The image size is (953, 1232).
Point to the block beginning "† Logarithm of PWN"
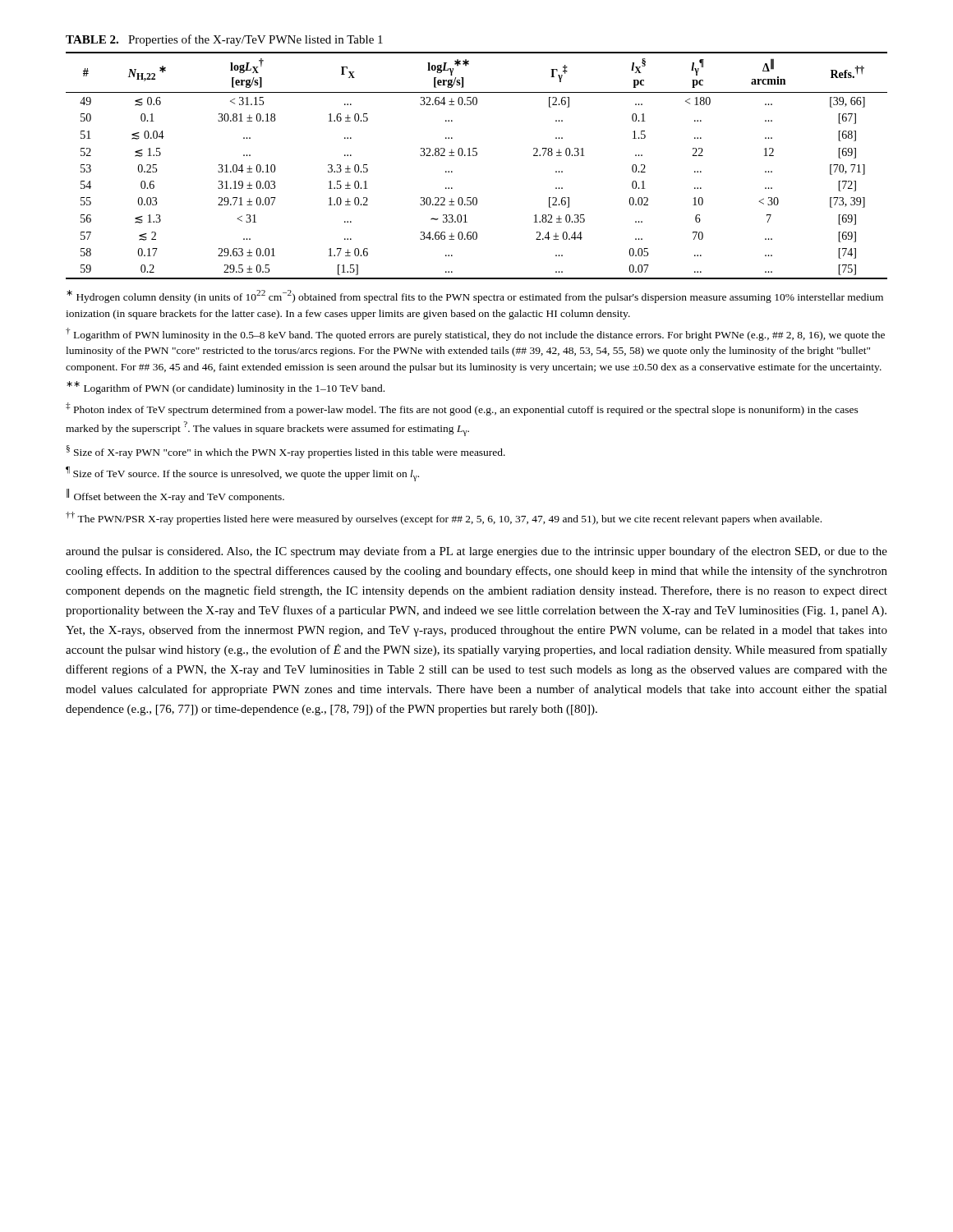tap(475, 349)
